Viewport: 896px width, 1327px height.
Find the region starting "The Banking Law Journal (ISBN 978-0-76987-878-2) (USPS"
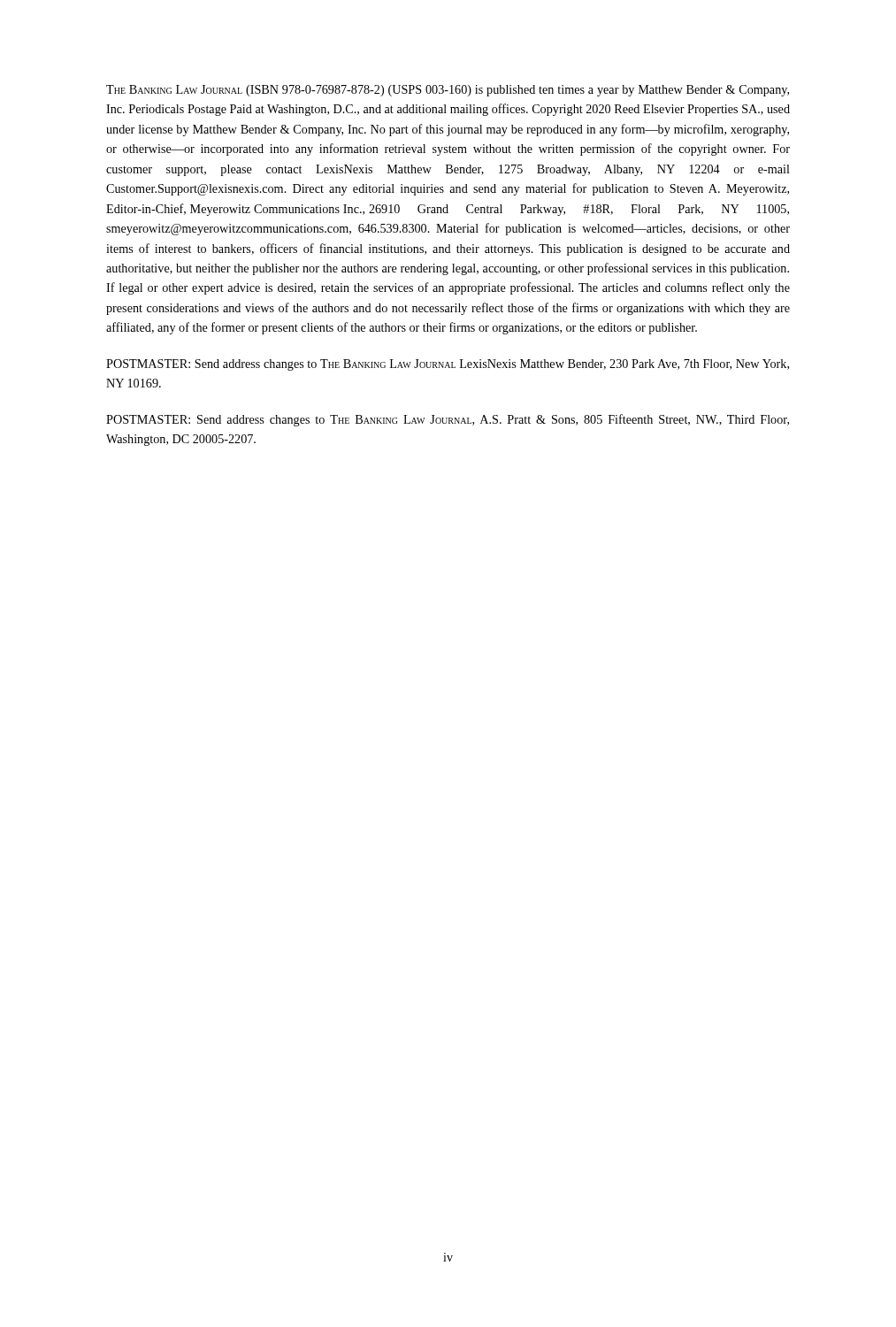click(x=448, y=208)
